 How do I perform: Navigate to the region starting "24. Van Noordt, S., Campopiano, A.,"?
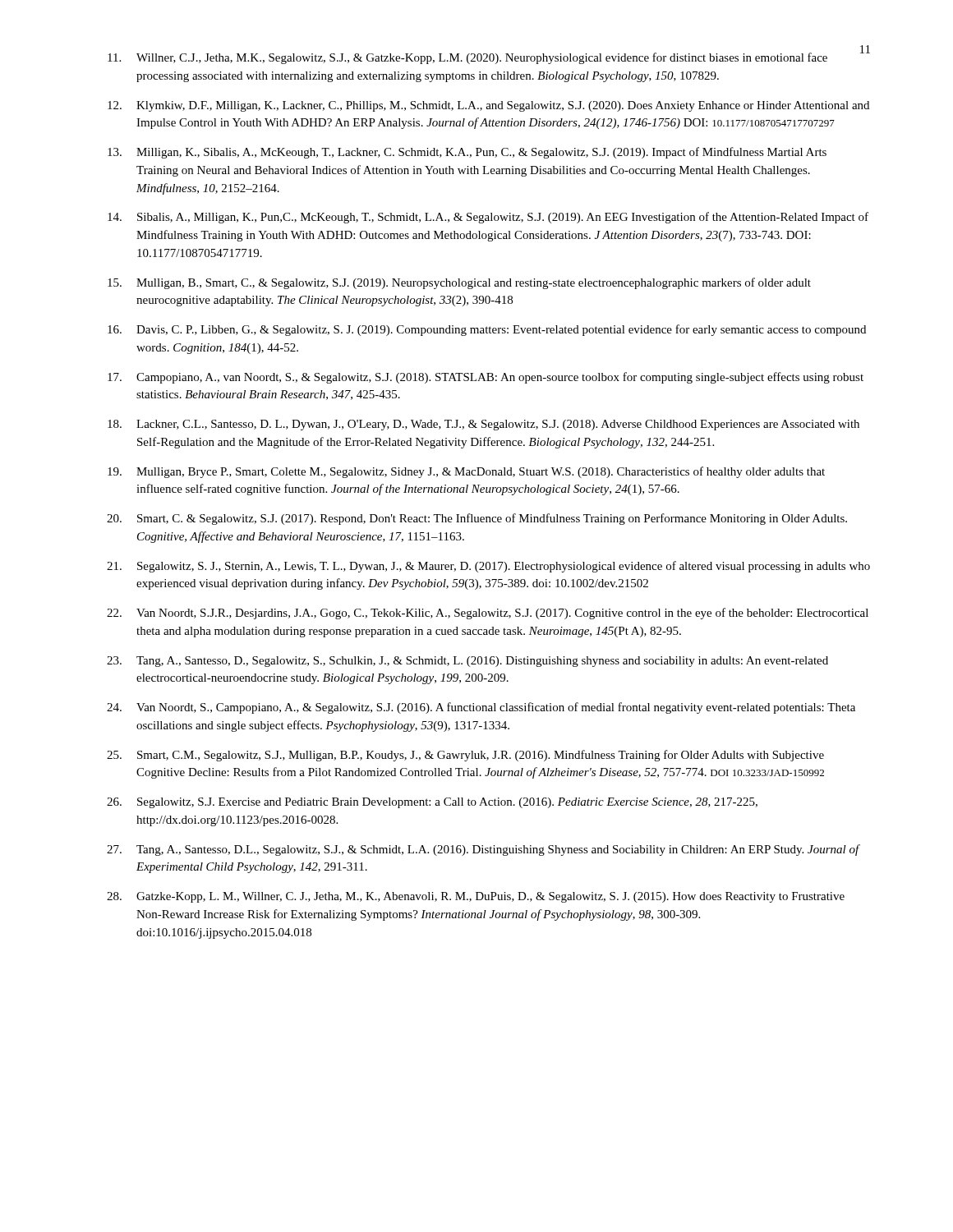click(x=489, y=717)
